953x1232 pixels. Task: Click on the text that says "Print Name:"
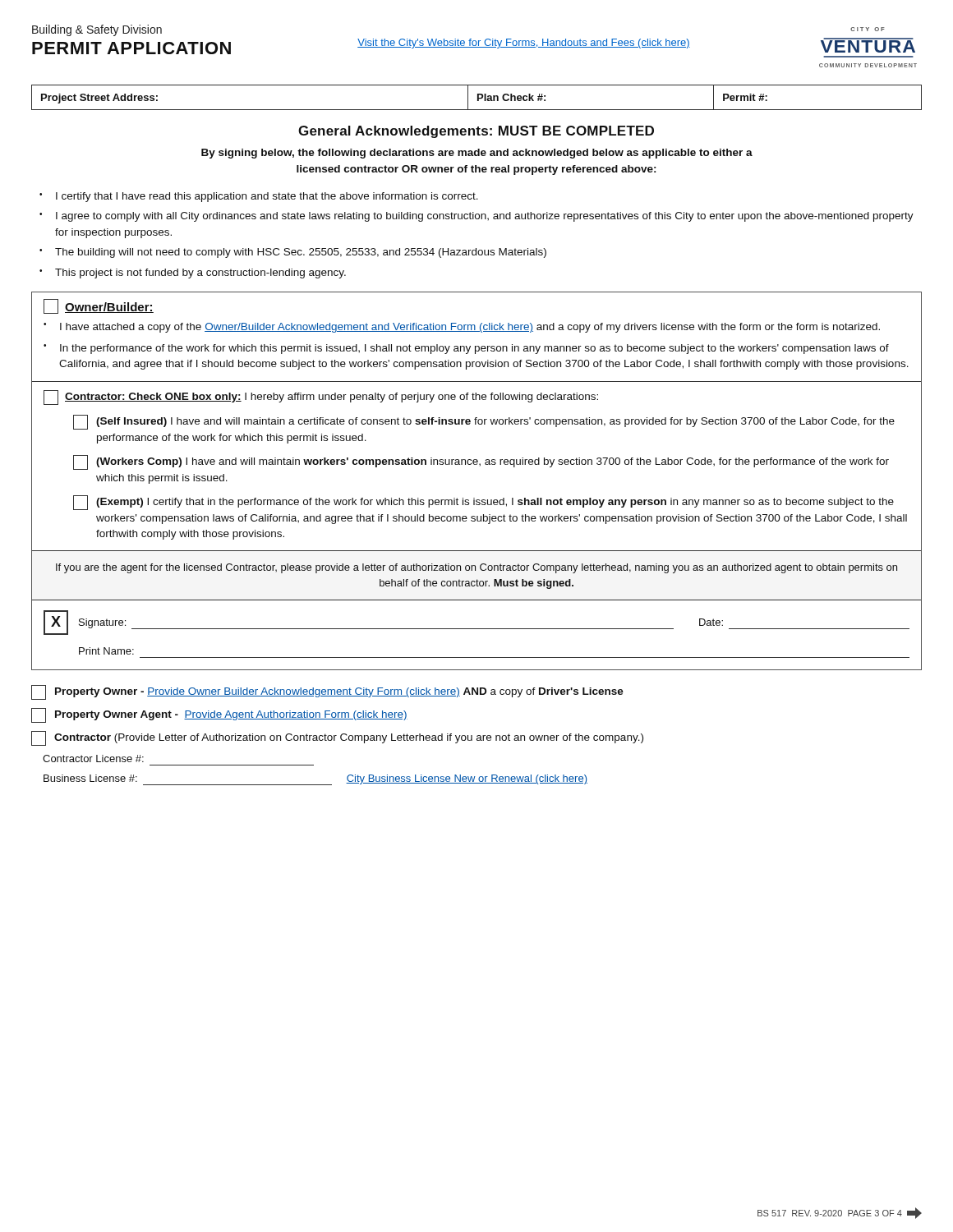(x=494, y=651)
